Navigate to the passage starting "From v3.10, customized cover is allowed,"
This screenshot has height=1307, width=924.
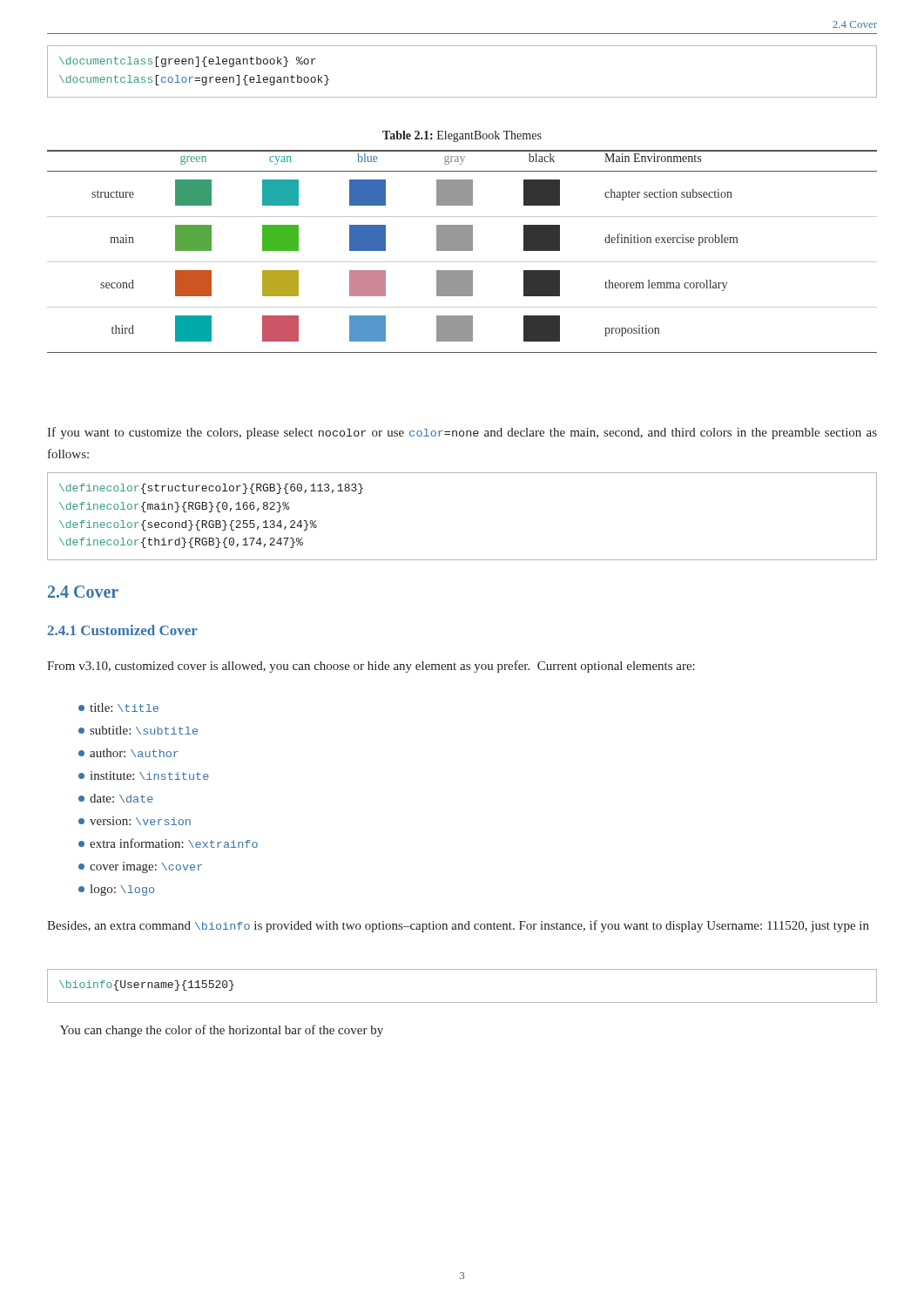click(371, 666)
